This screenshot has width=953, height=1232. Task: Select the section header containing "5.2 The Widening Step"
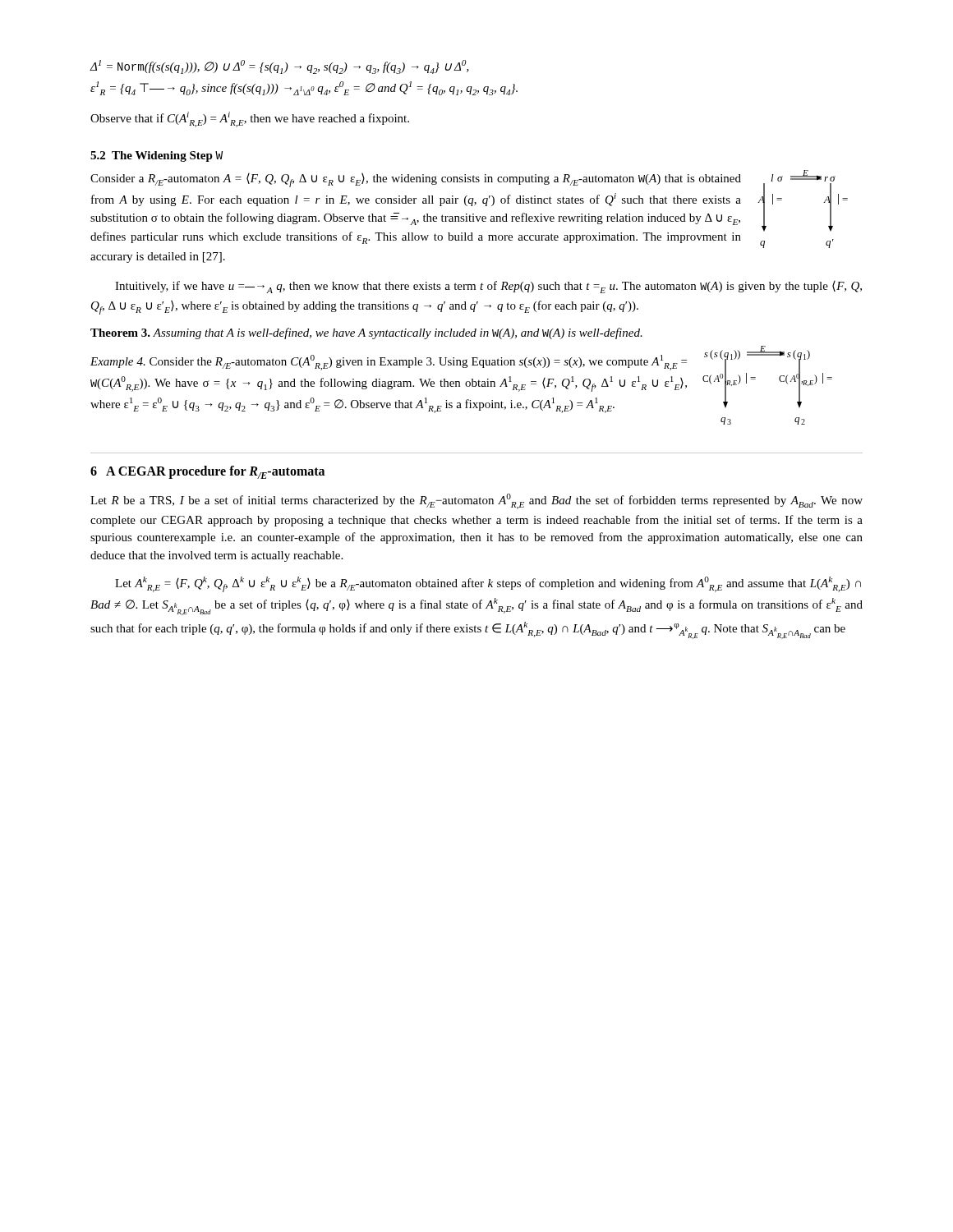point(157,156)
